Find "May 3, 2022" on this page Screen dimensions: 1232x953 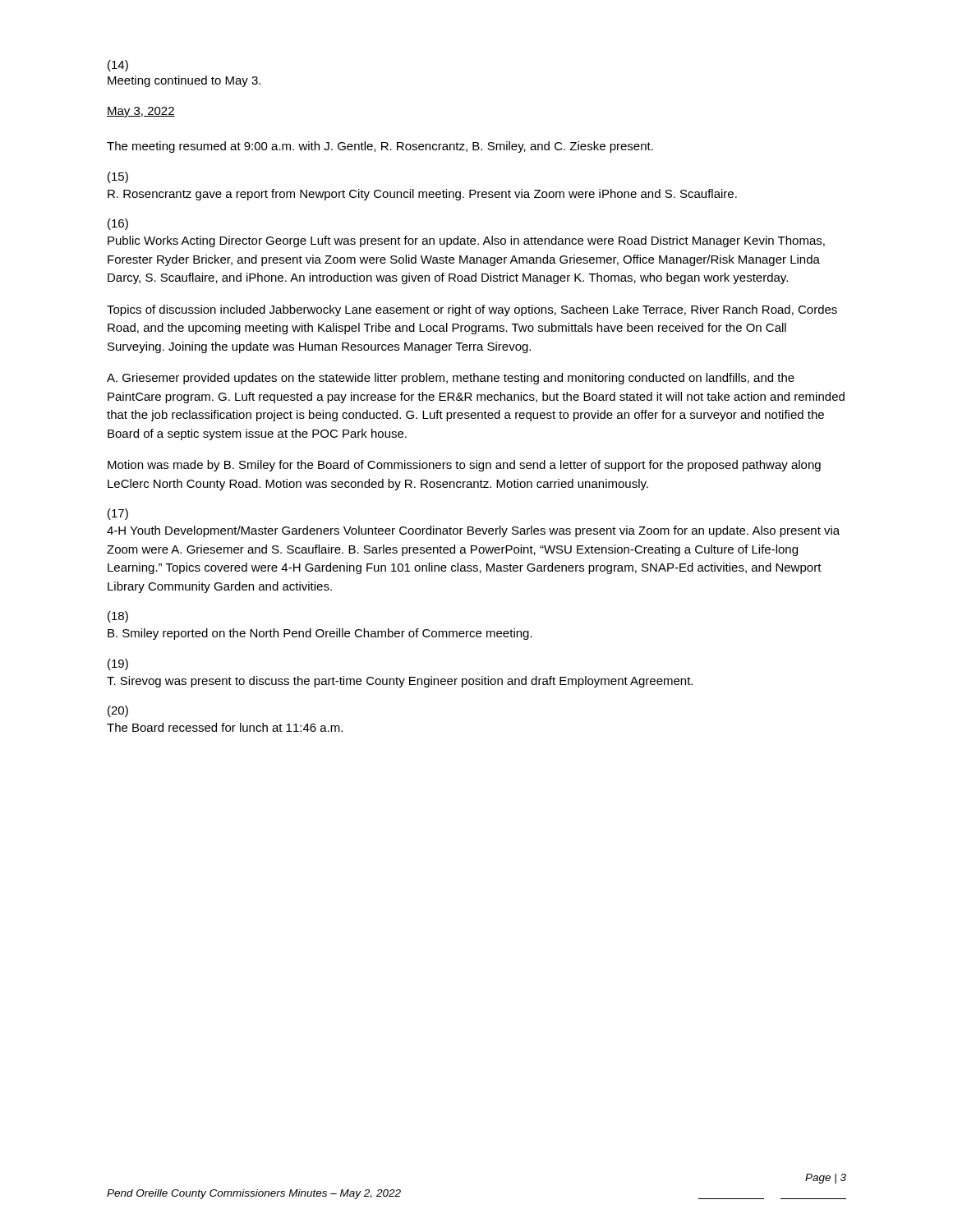[x=141, y=110]
